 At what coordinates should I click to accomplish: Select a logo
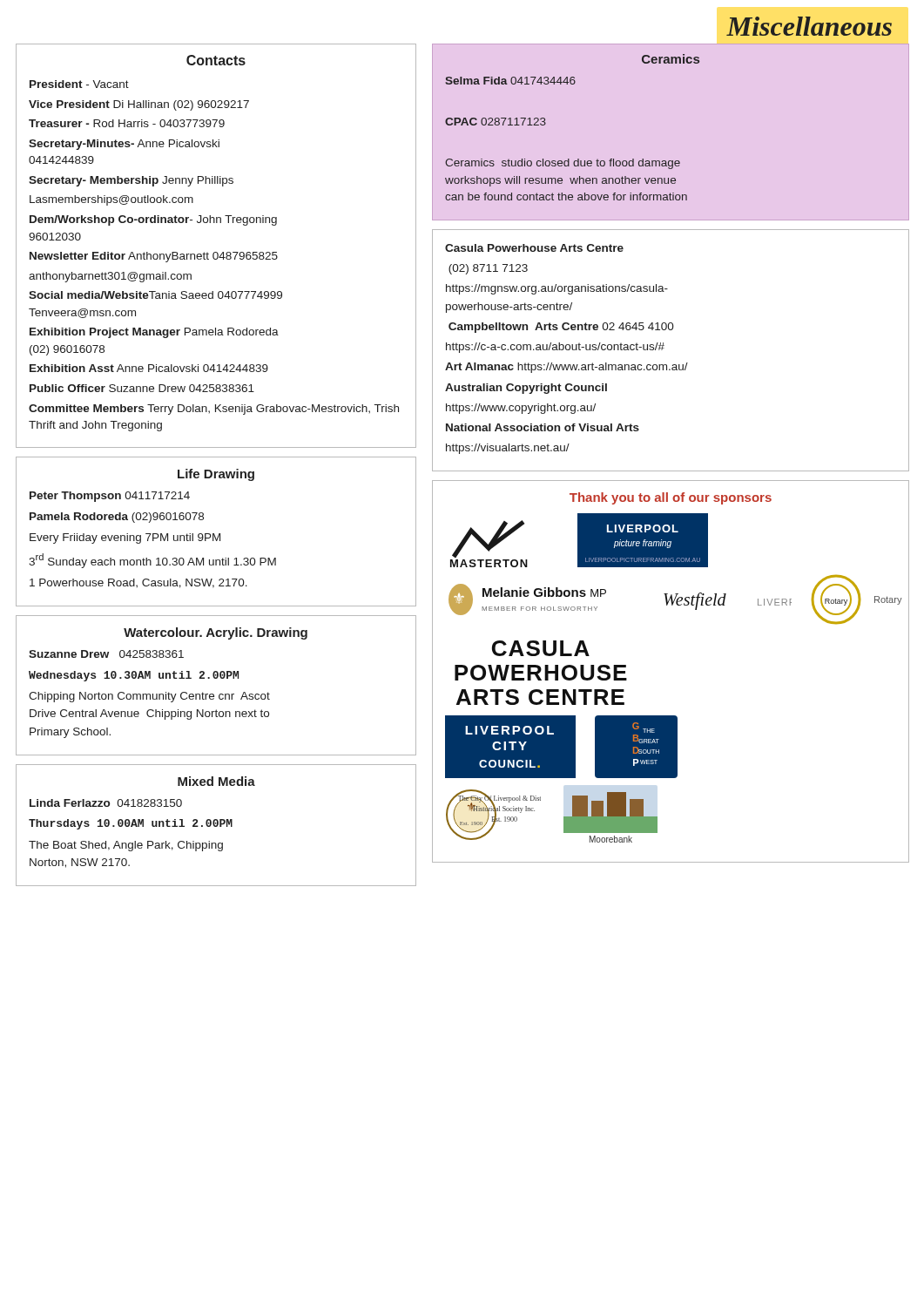click(671, 671)
